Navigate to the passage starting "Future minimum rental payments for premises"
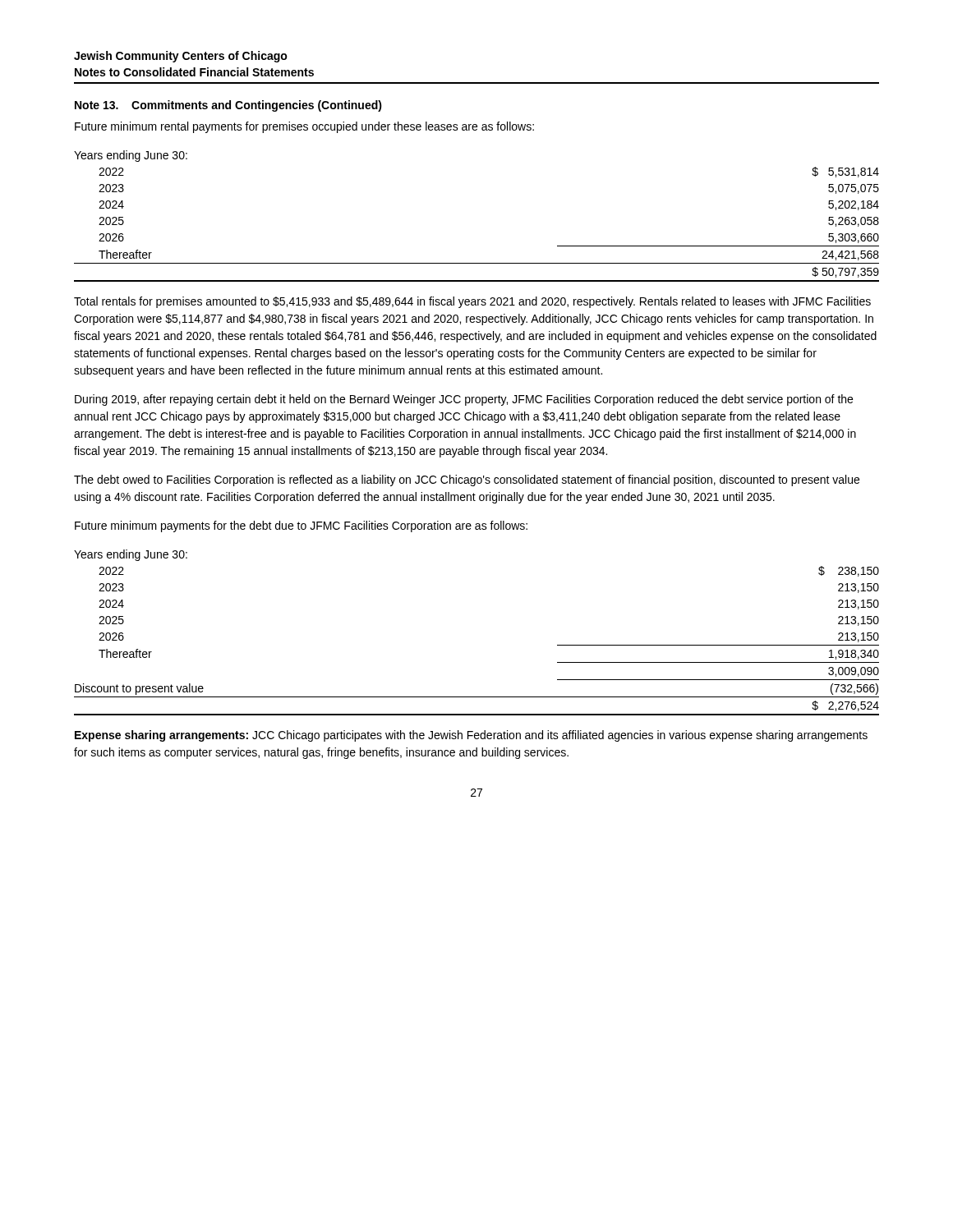Image resolution: width=953 pixels, height=1232 pixels. (x=304, y=126)
